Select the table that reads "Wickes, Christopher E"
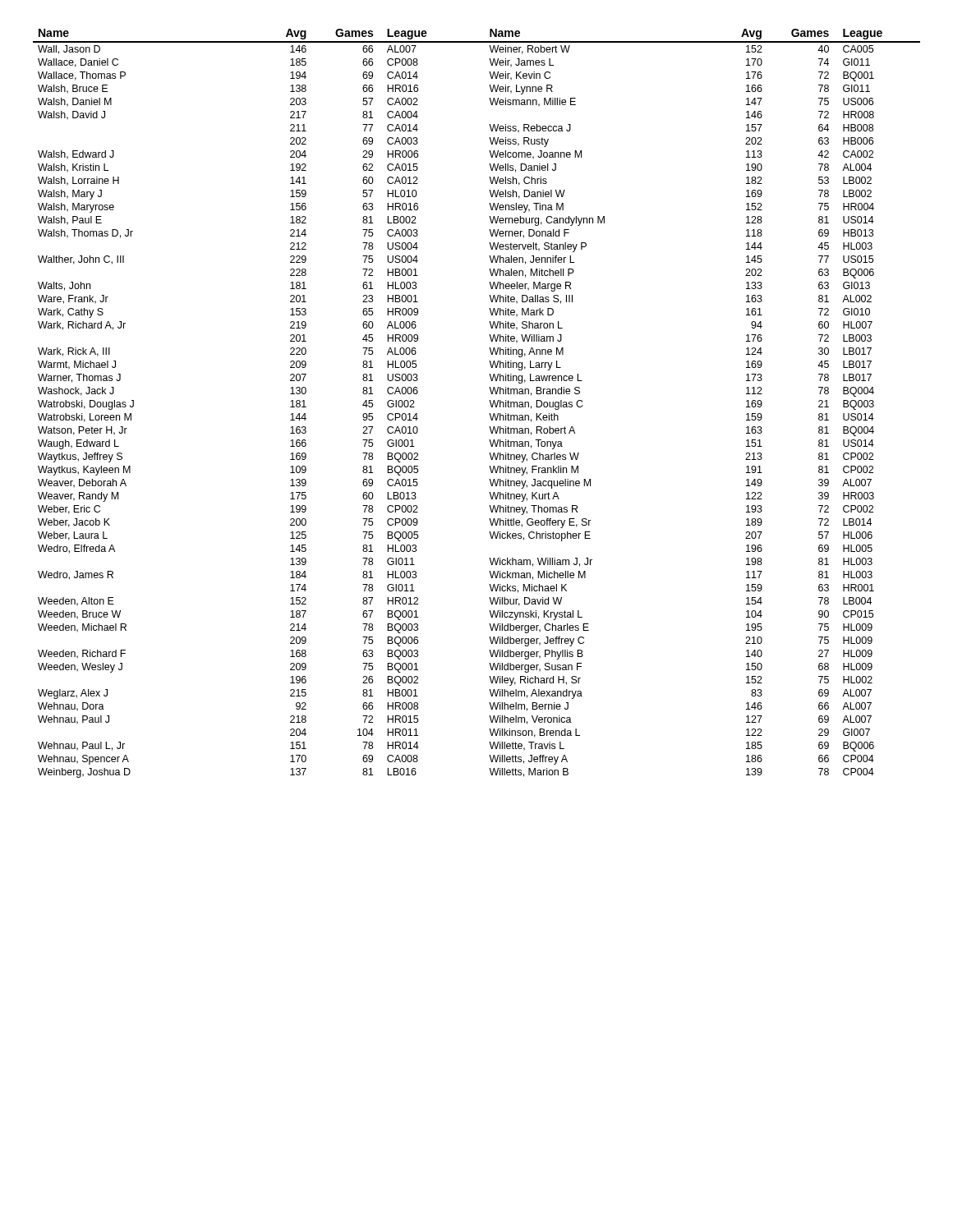This screenshot has width=953, height=1232. click(x=476, y=402)
